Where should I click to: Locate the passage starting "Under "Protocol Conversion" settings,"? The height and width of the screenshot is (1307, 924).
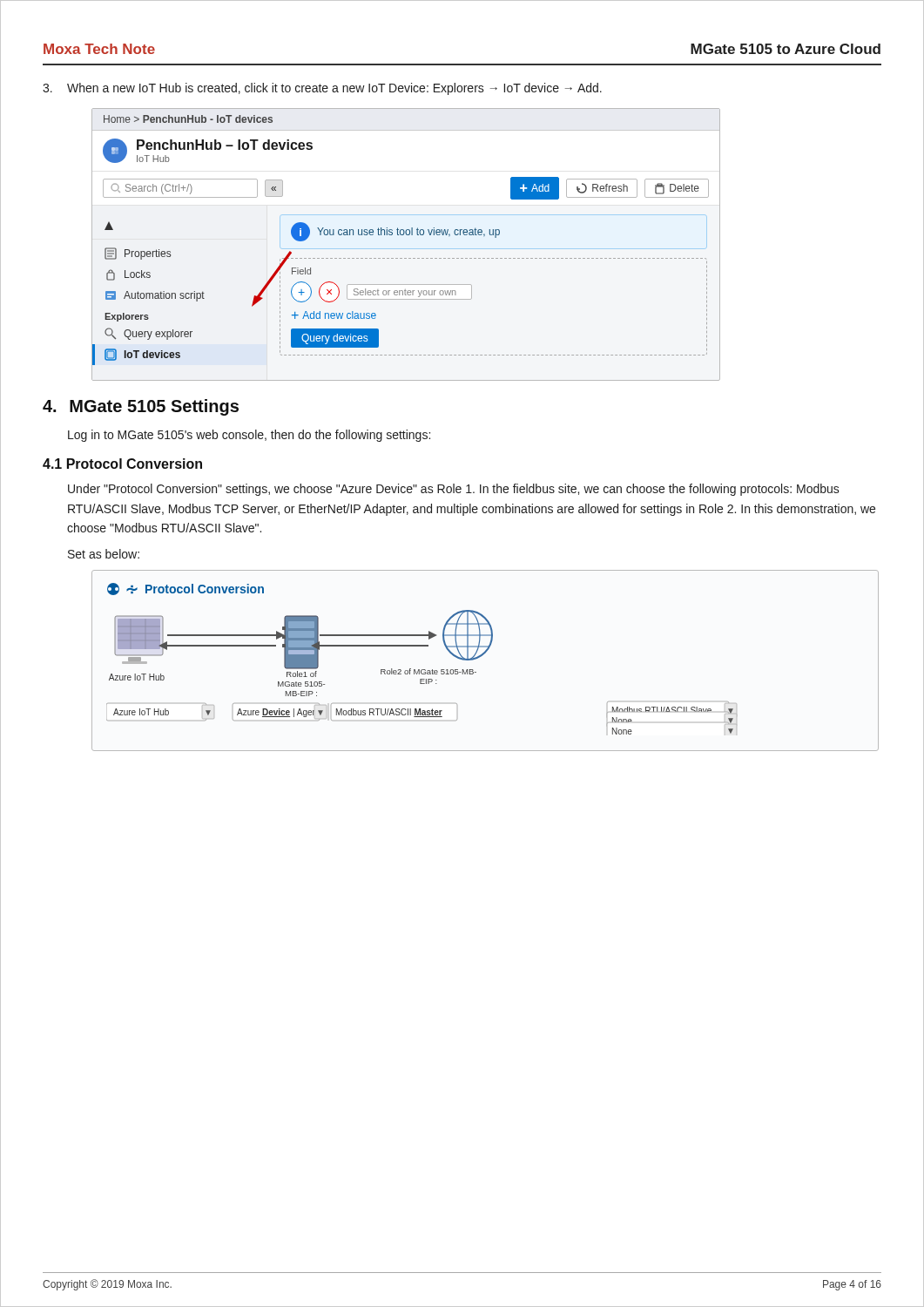coord(472,509)
